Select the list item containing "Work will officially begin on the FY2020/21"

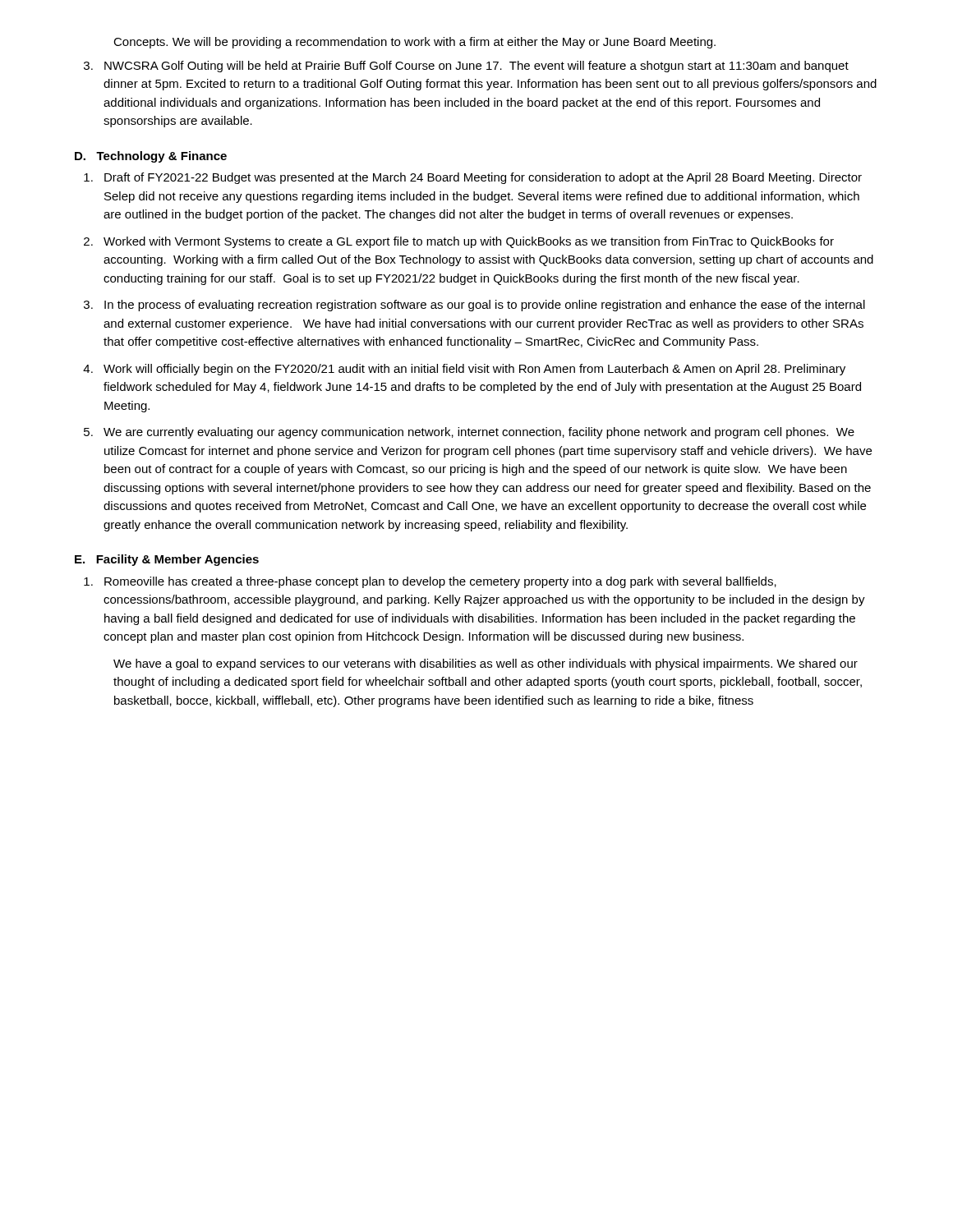point(483,386)
